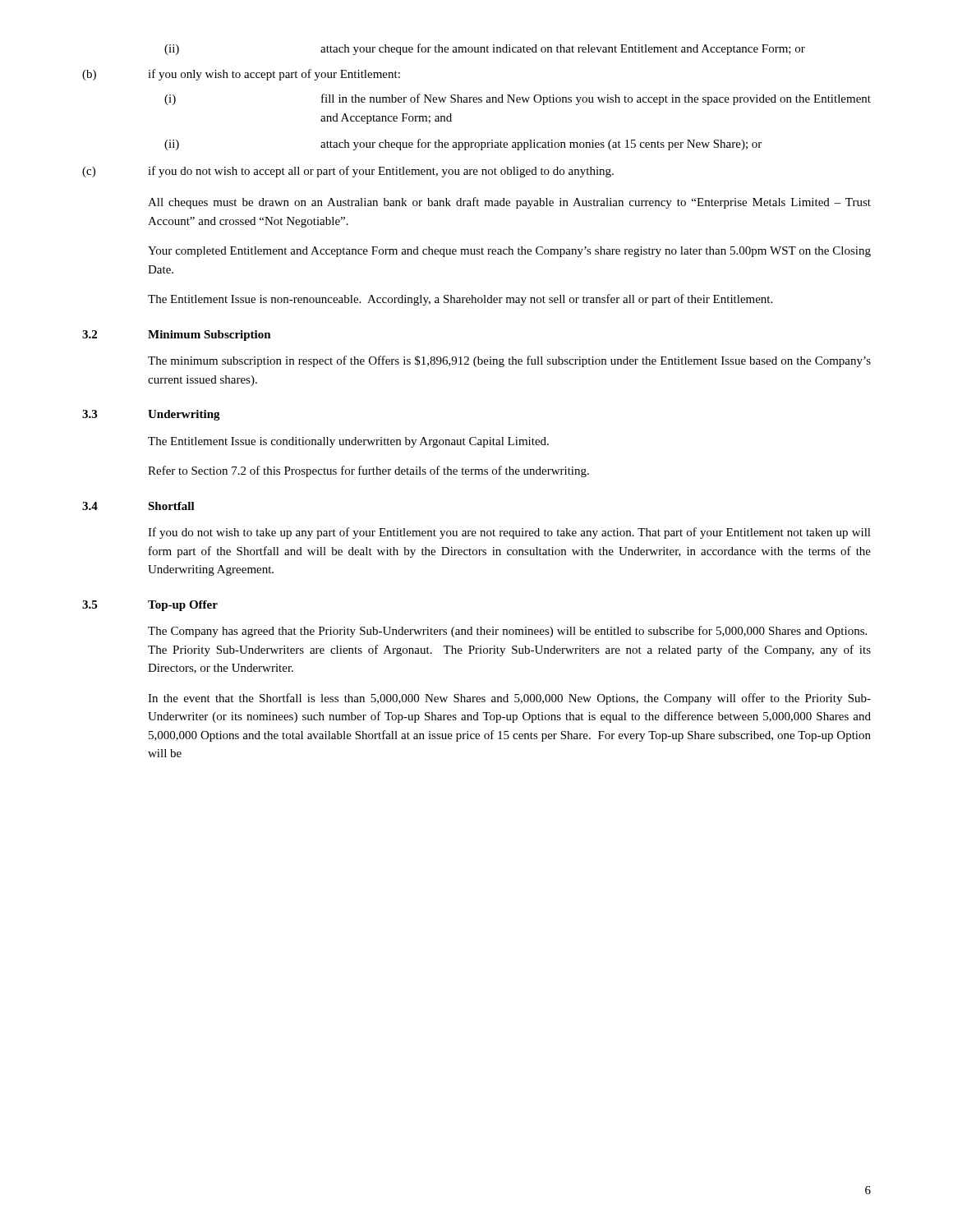The image size is (953, 1232).
Task: Click the passage that begins "All cheques must be drawn on an Australian"
Action: pos(509,211)
